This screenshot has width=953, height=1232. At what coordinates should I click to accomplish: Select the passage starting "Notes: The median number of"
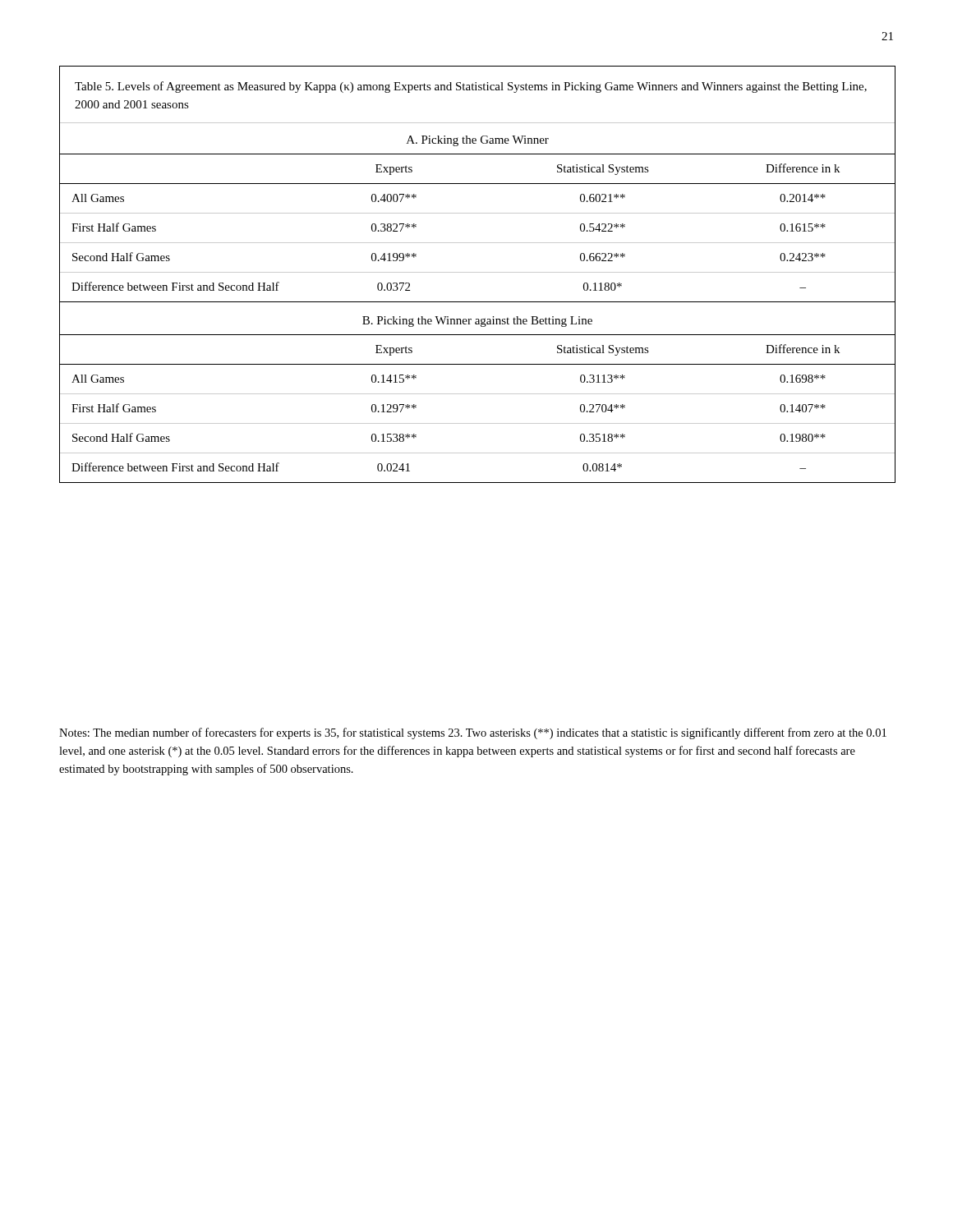tap(473, 750)
